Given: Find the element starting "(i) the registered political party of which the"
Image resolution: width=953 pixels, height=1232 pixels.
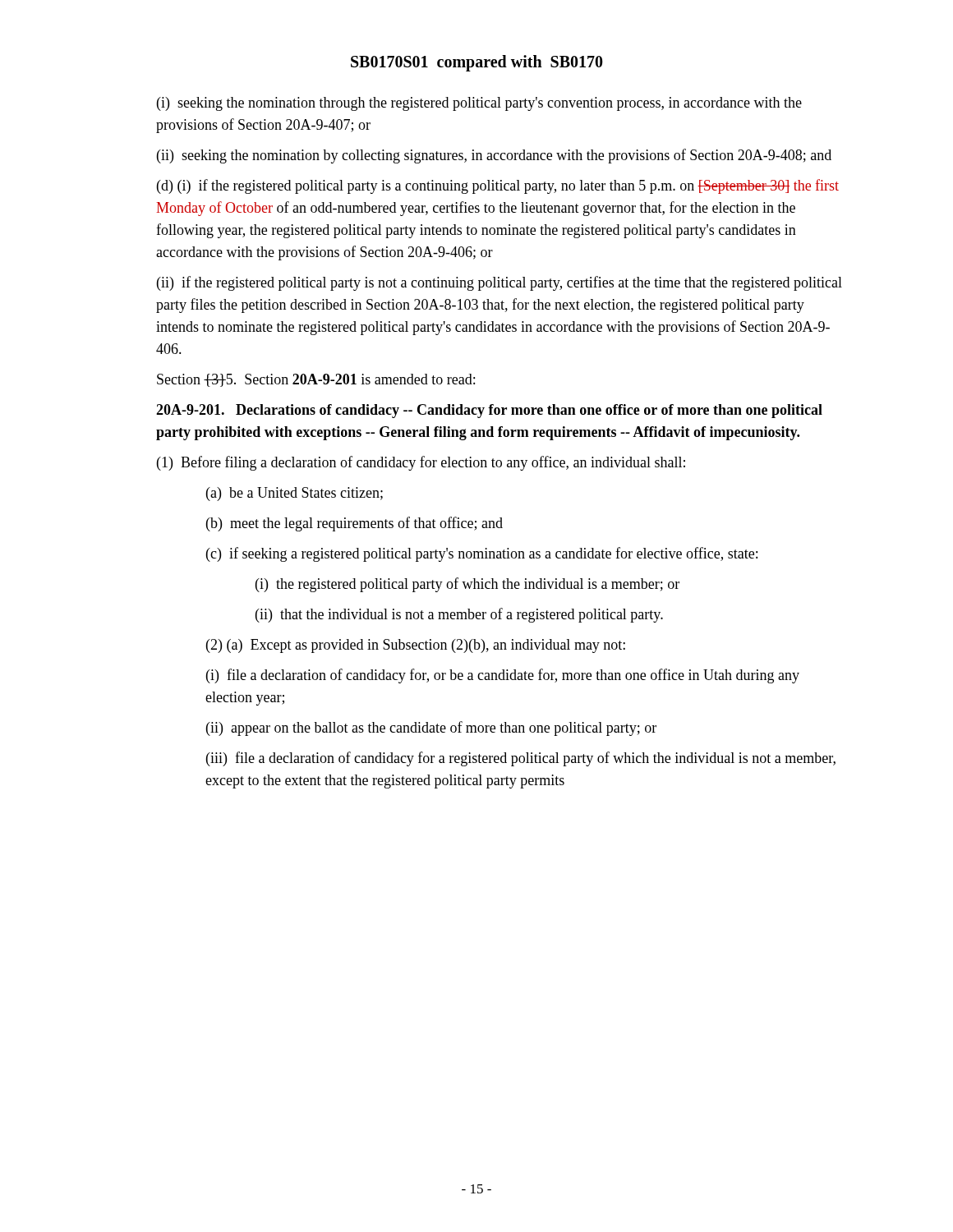Looking at the screenshot, I should pyautogui.click(x=550, y=584).
